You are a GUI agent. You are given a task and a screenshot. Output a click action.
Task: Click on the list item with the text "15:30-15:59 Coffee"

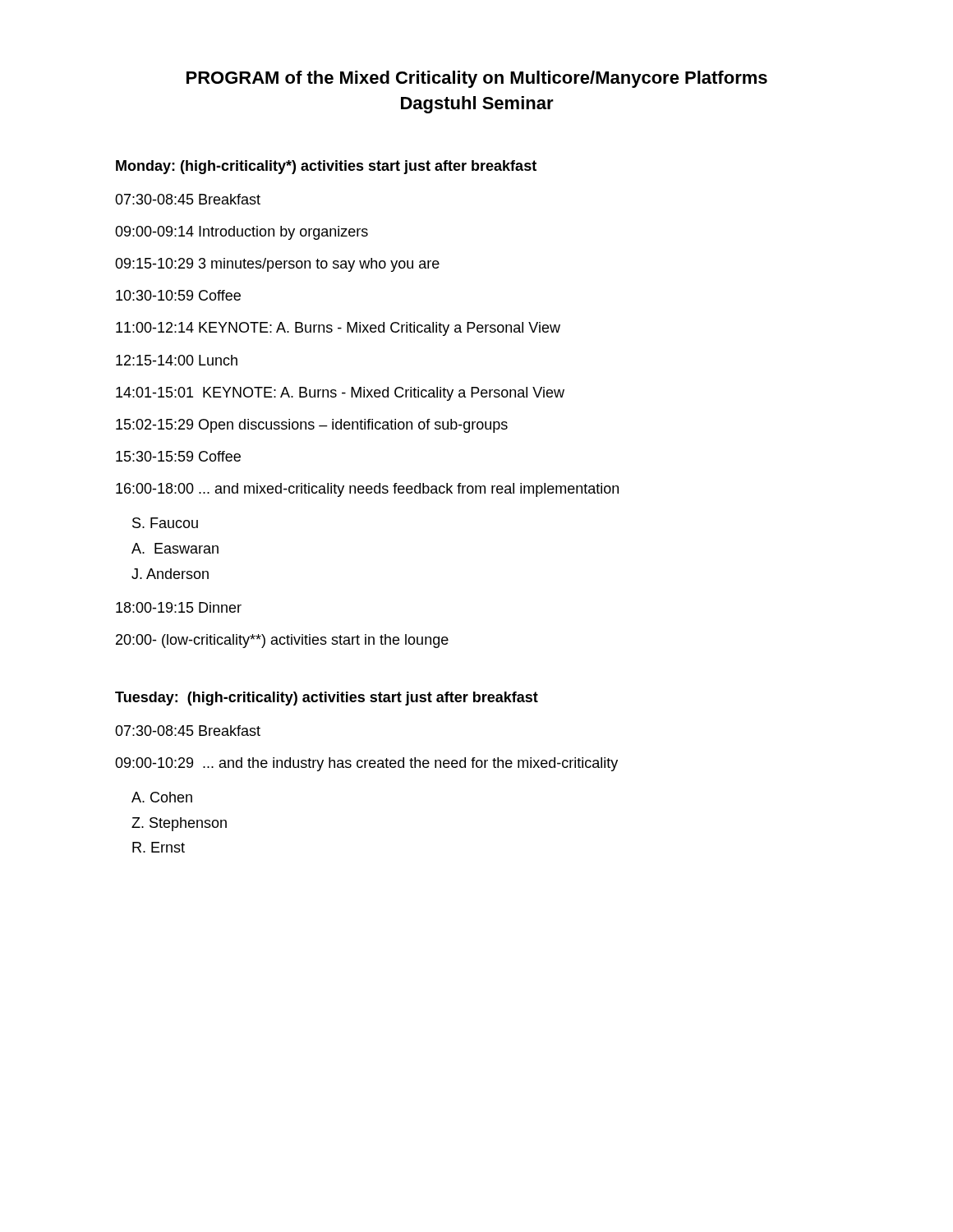(x=178, y=457)
